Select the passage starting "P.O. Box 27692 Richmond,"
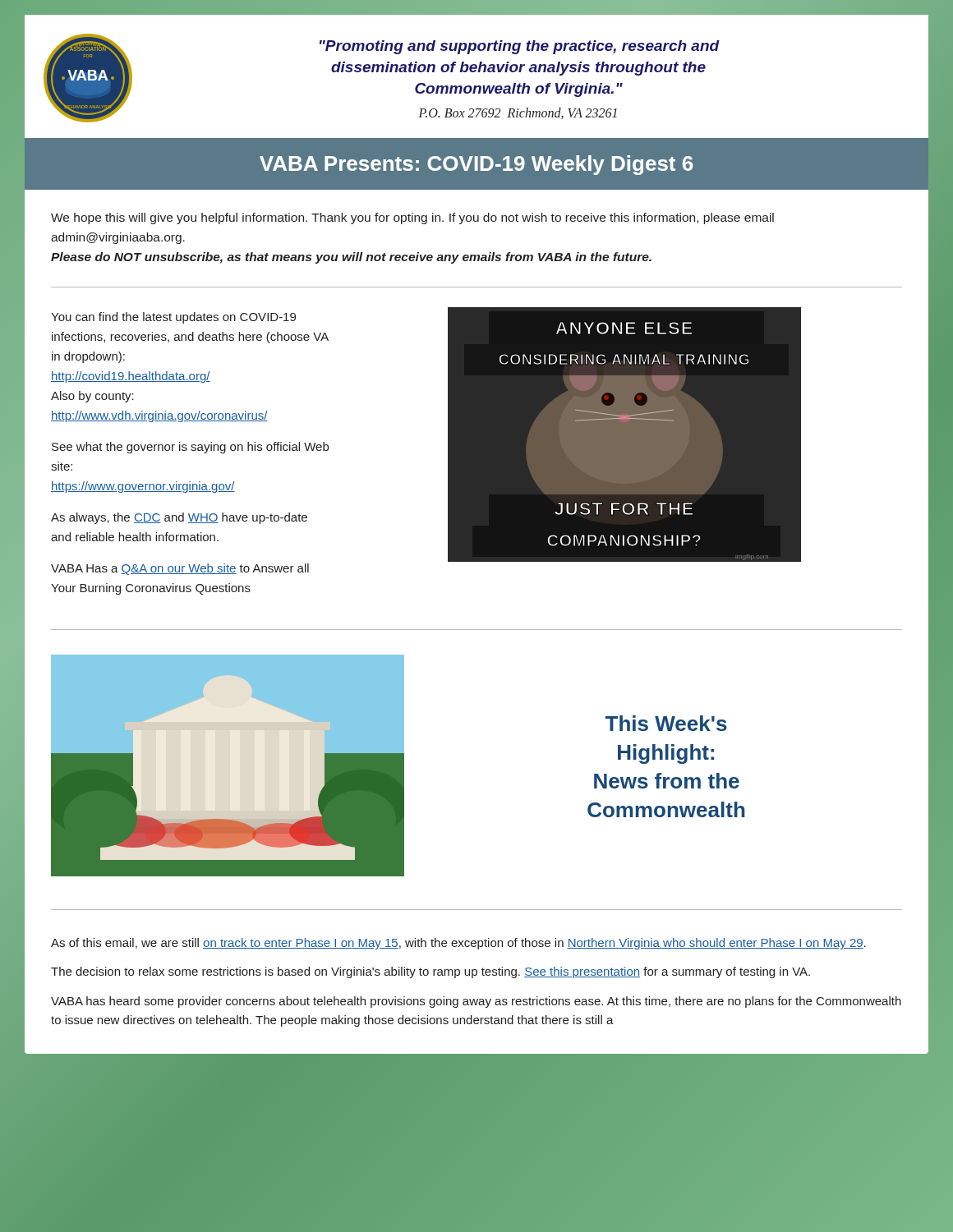The width and height of the screenshot is (953, 1232). coord(518,113)
